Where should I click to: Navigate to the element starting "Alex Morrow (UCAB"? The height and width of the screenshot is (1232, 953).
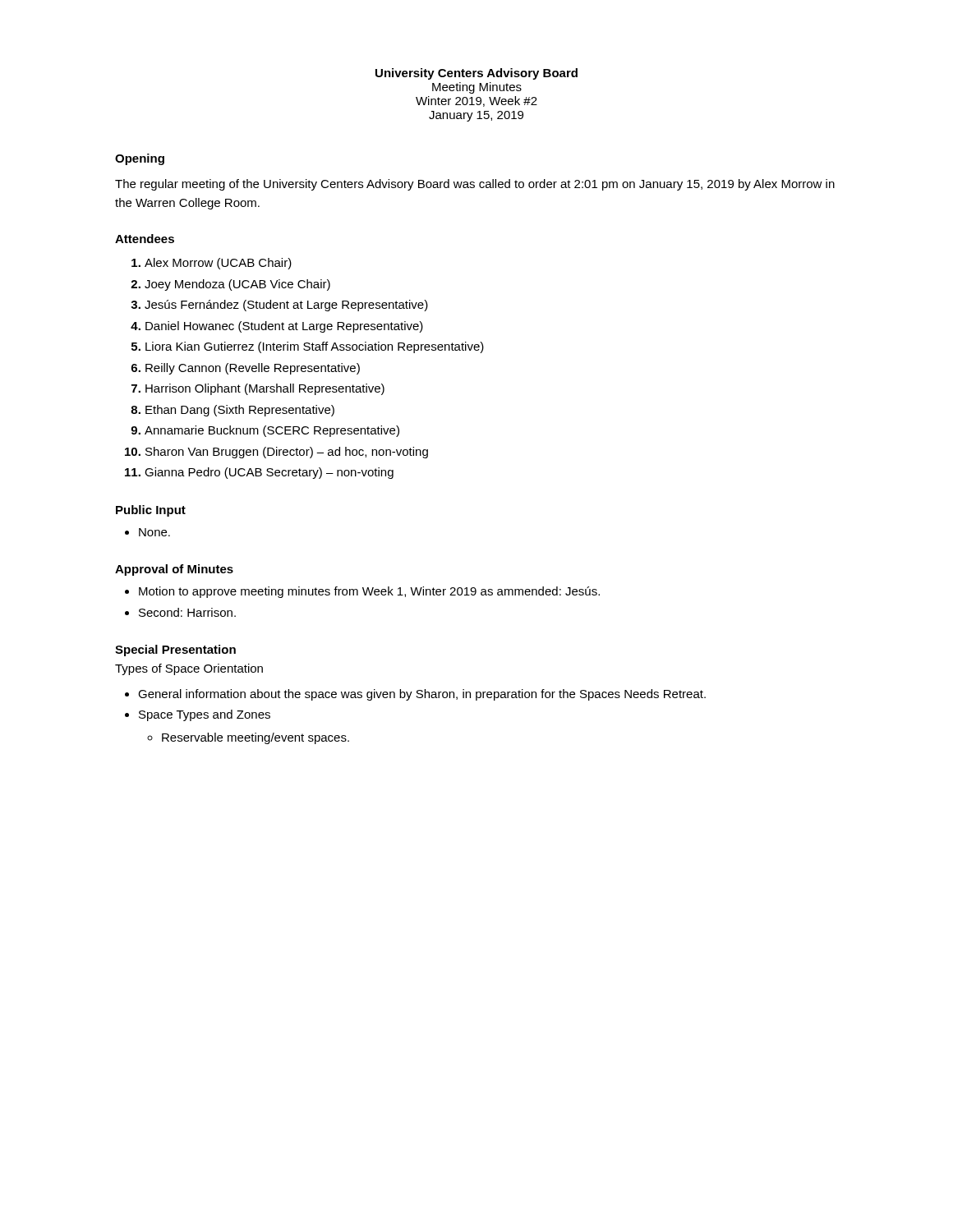218,262
